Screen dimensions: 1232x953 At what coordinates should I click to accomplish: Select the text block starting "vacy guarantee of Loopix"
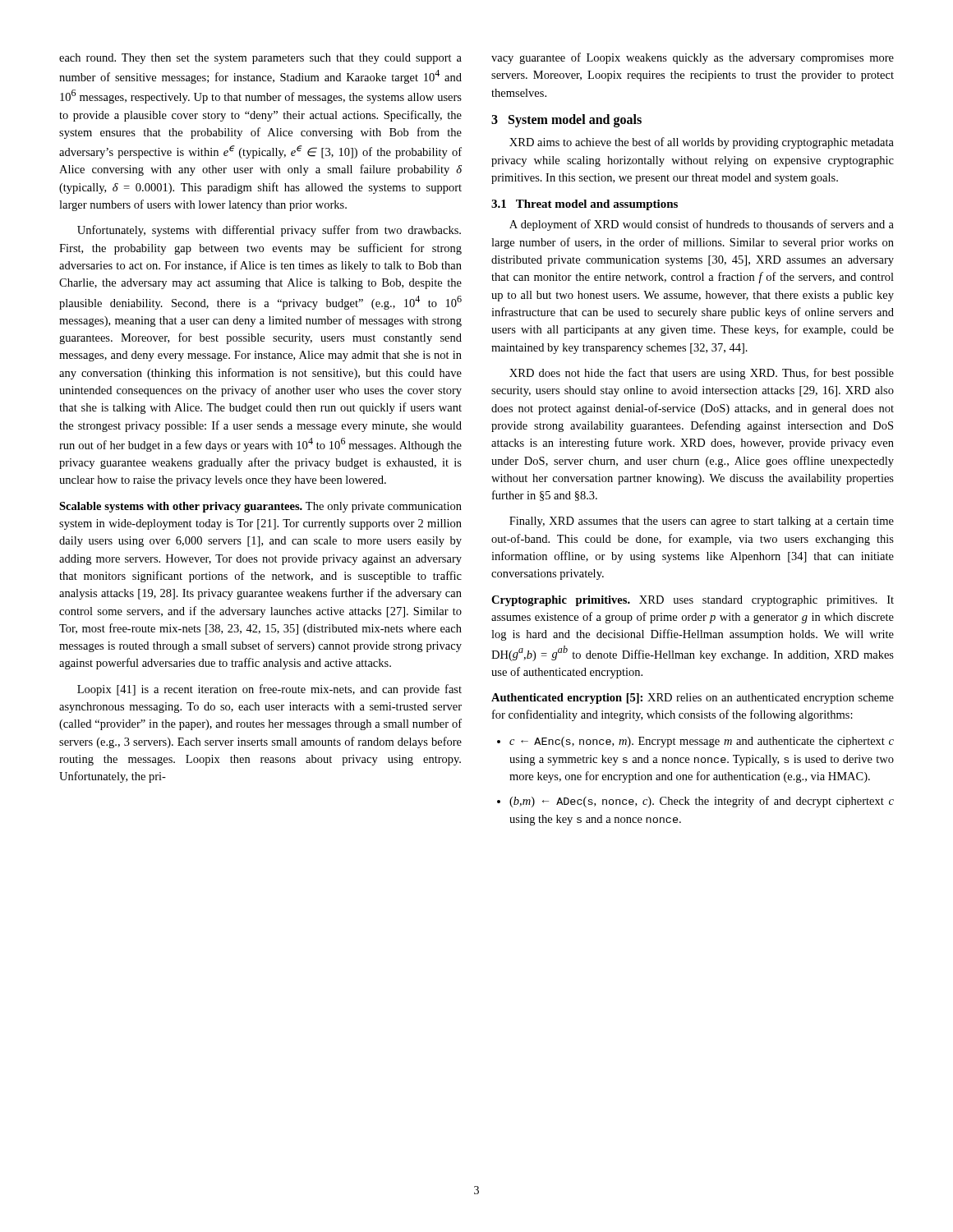coord(693,76)
